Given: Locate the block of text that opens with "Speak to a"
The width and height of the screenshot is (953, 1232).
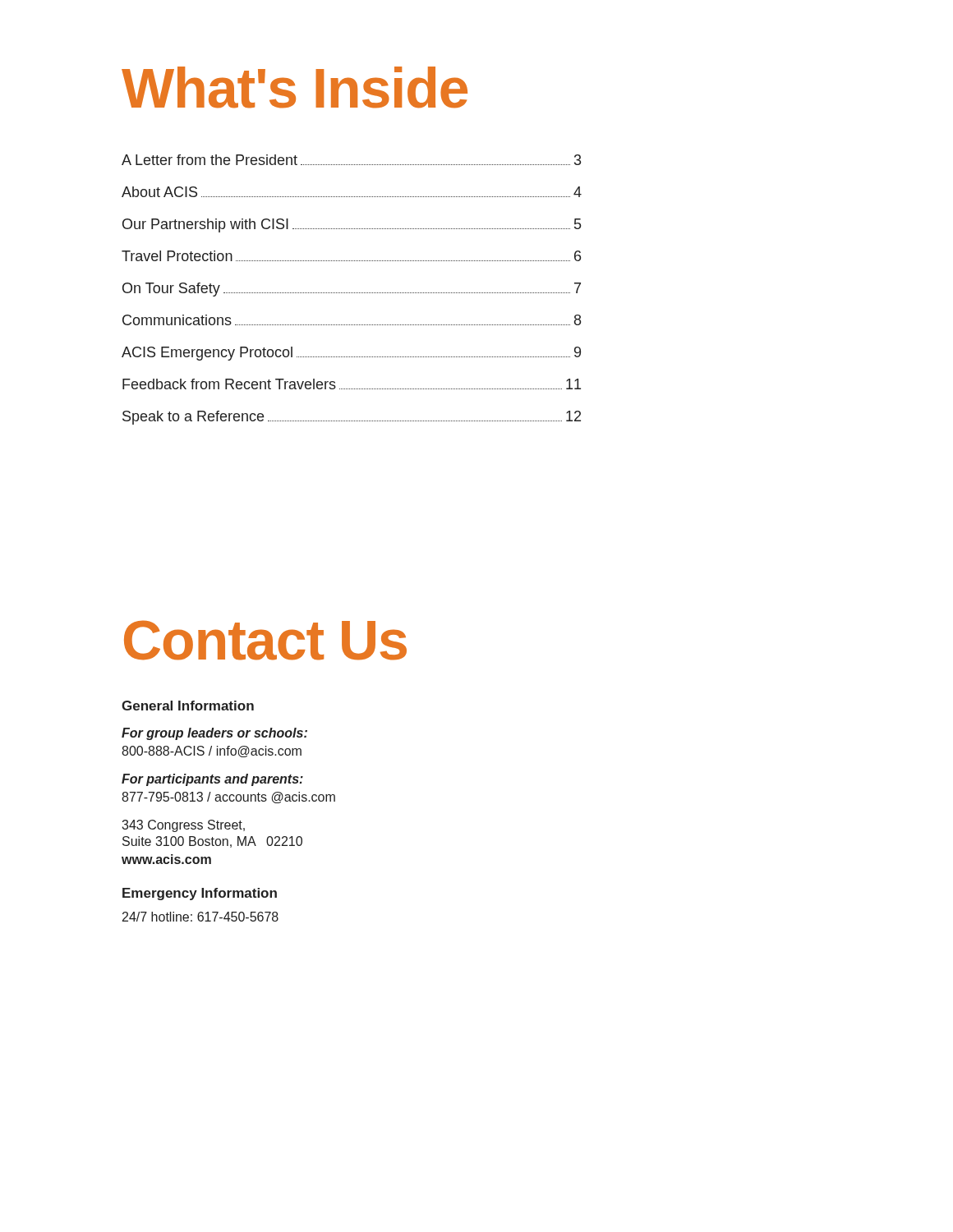Looking at the screenshot, I should click(x=352, y=417).
